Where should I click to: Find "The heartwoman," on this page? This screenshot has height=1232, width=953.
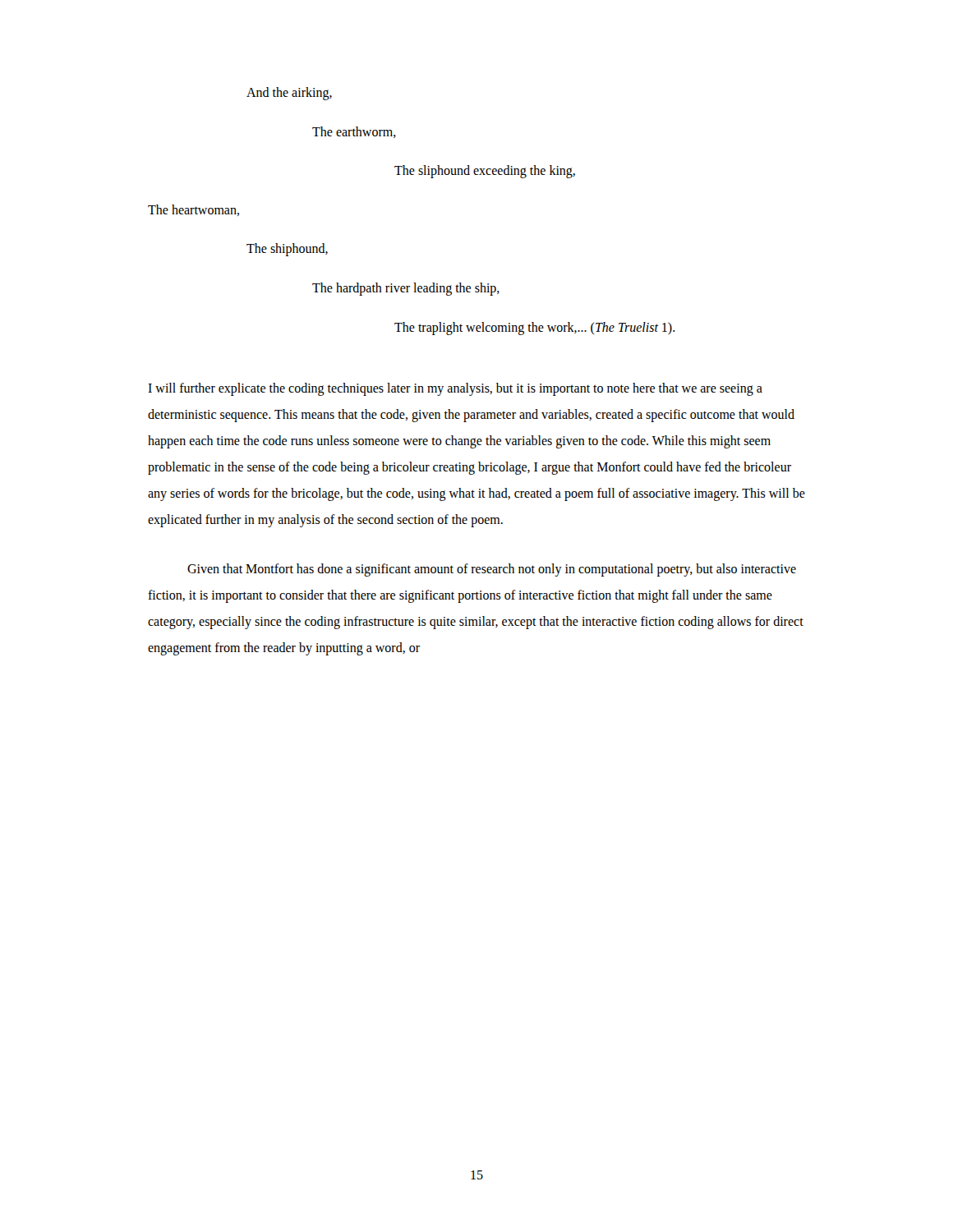tap(193, 210)
